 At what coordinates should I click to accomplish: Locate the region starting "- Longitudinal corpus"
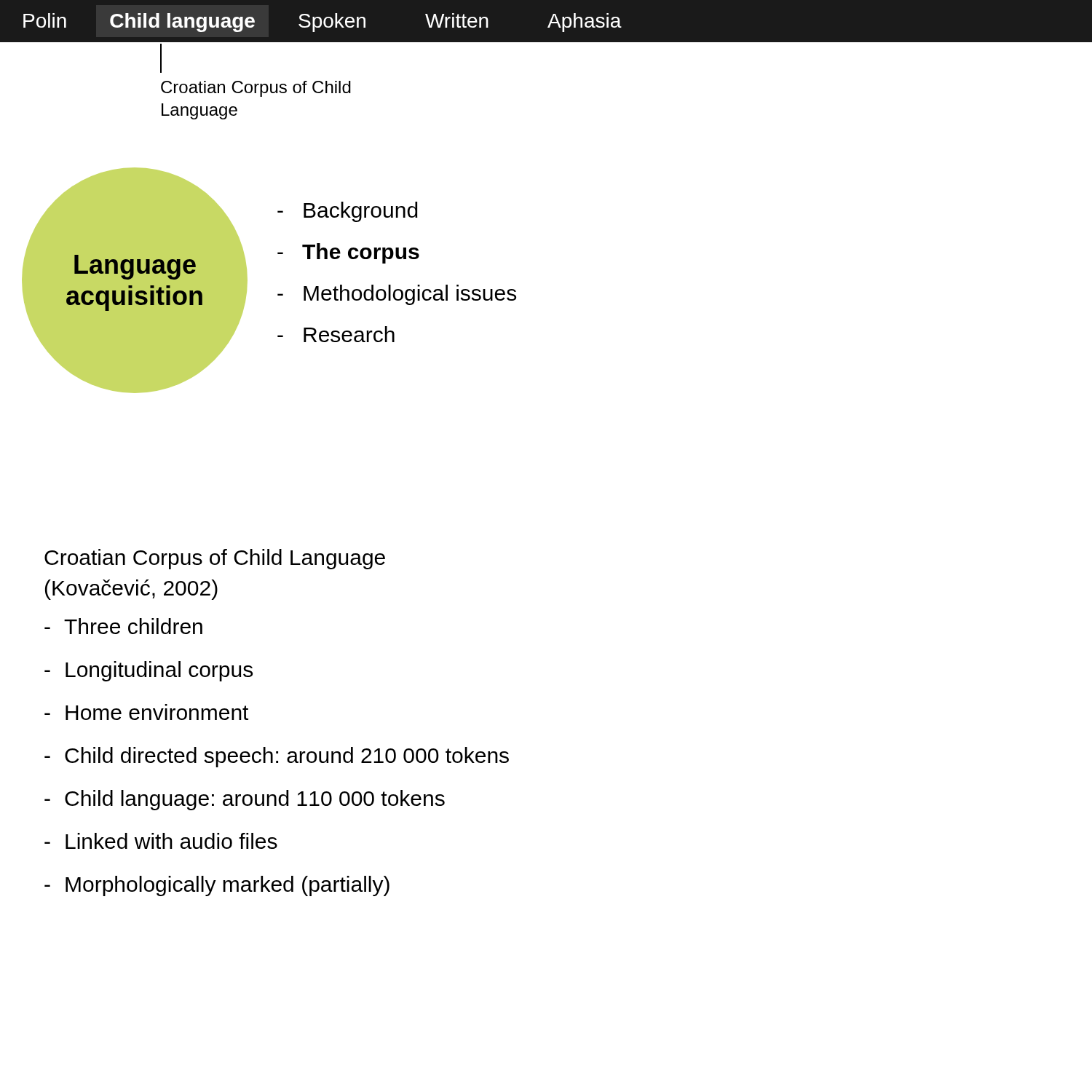click(x=149, y=669)
